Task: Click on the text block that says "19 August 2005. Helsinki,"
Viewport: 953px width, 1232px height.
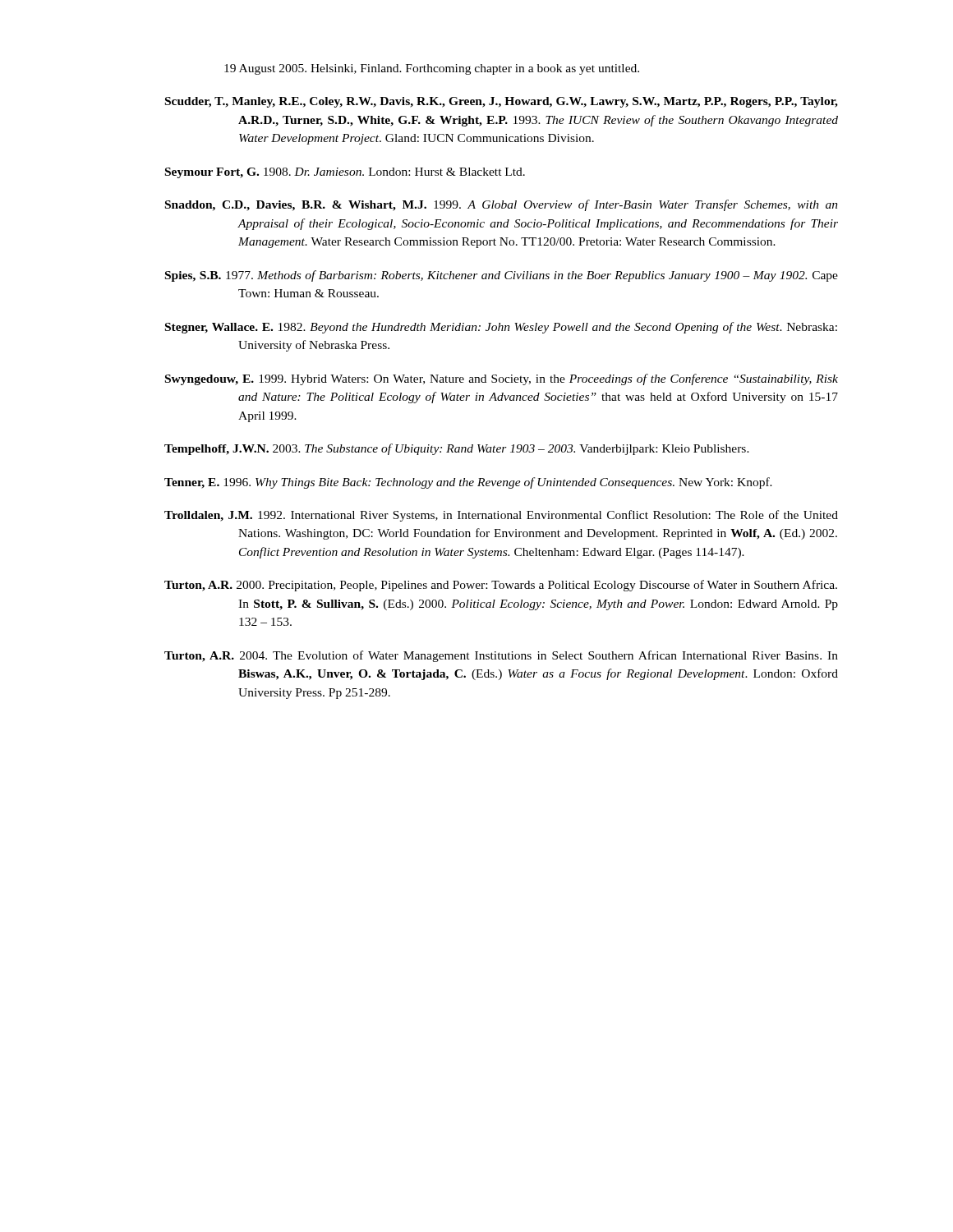Action: [x=432, y=68]
